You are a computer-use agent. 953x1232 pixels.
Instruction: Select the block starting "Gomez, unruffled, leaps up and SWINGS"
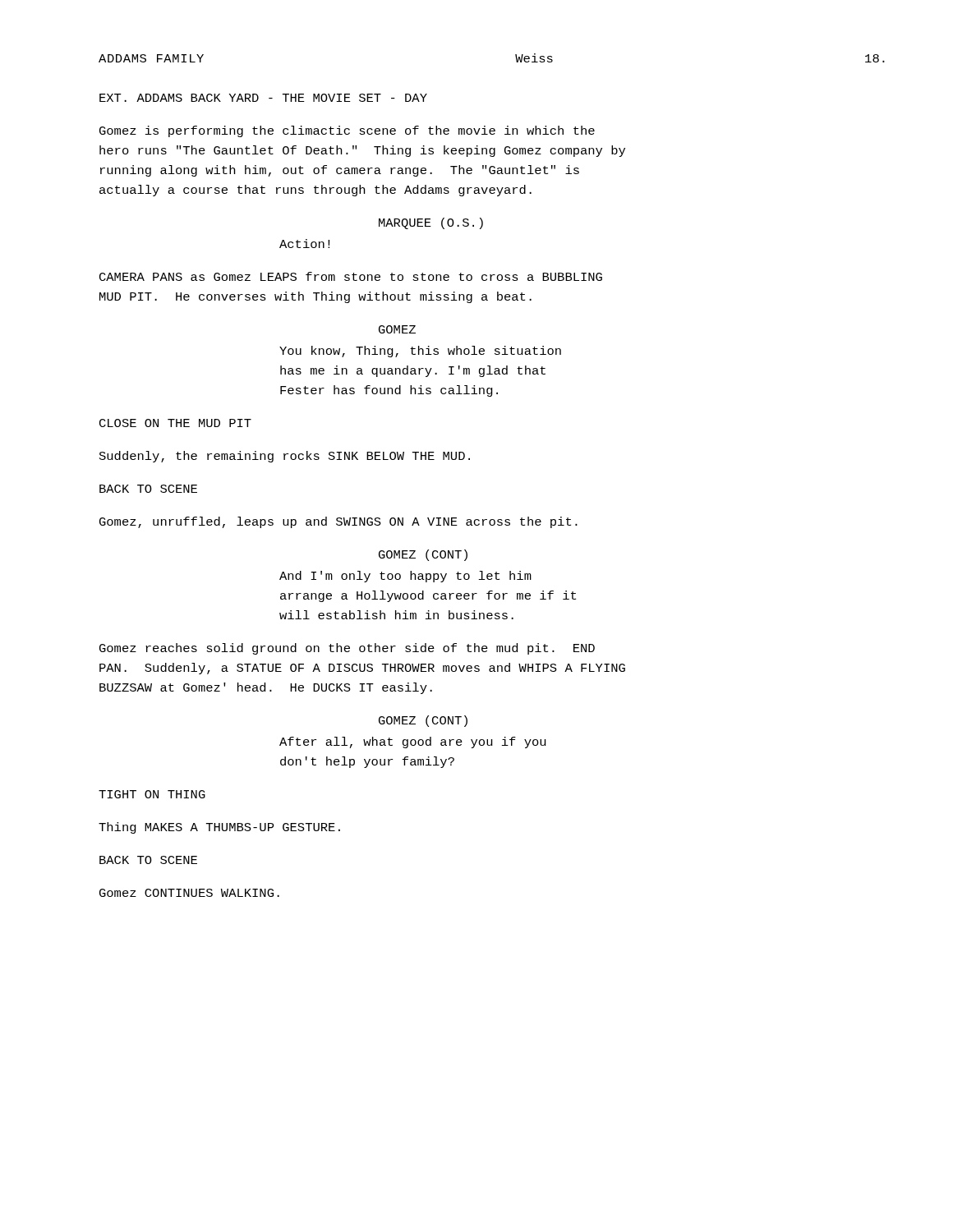[x=339, y=523]
